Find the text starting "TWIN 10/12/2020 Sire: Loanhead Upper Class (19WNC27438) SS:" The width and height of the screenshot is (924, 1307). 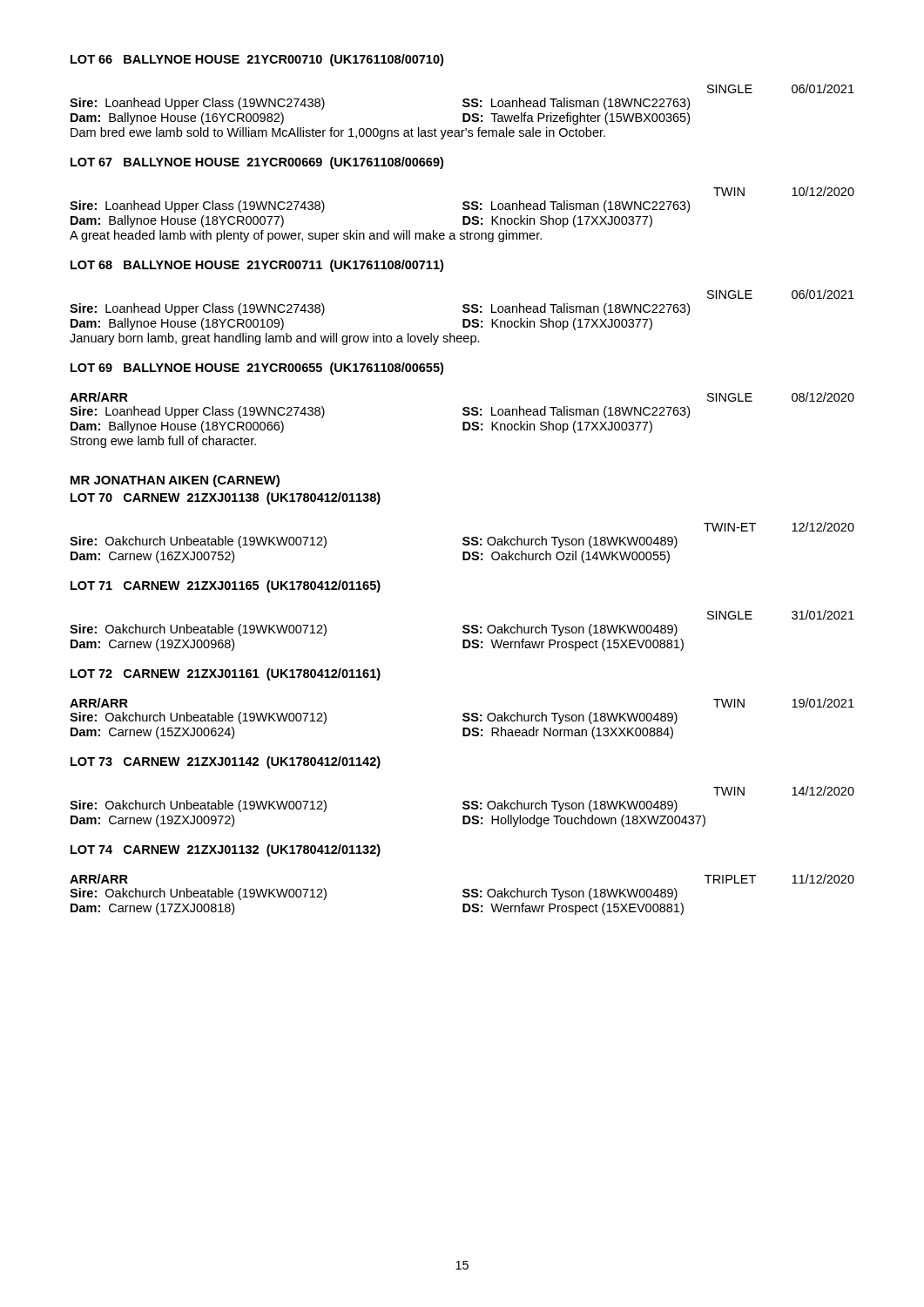(x=462, y=213)
